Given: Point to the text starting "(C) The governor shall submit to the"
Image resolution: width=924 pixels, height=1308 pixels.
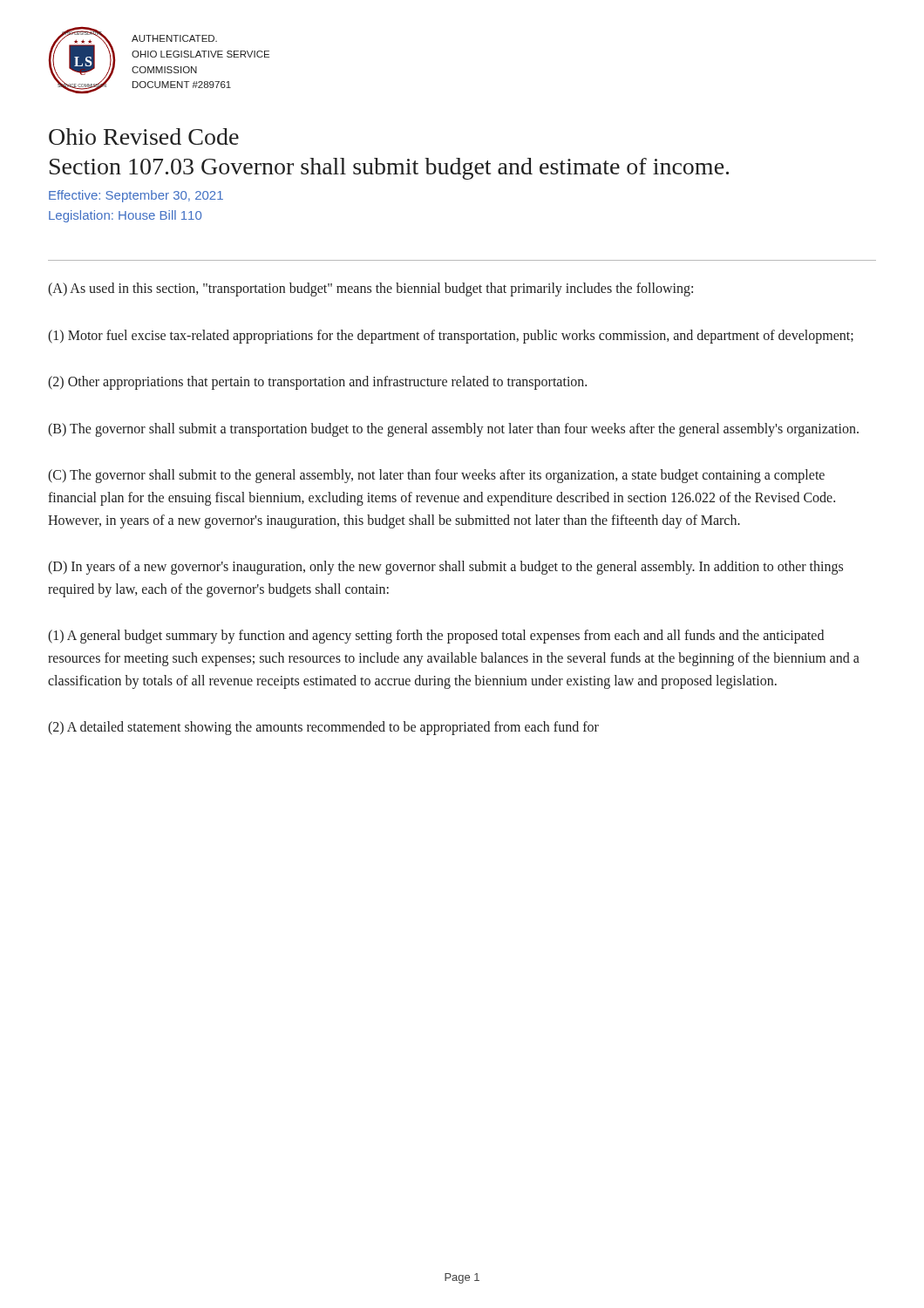Looking at the screenshot, I should pyautogui.click(x=442, y=497).
